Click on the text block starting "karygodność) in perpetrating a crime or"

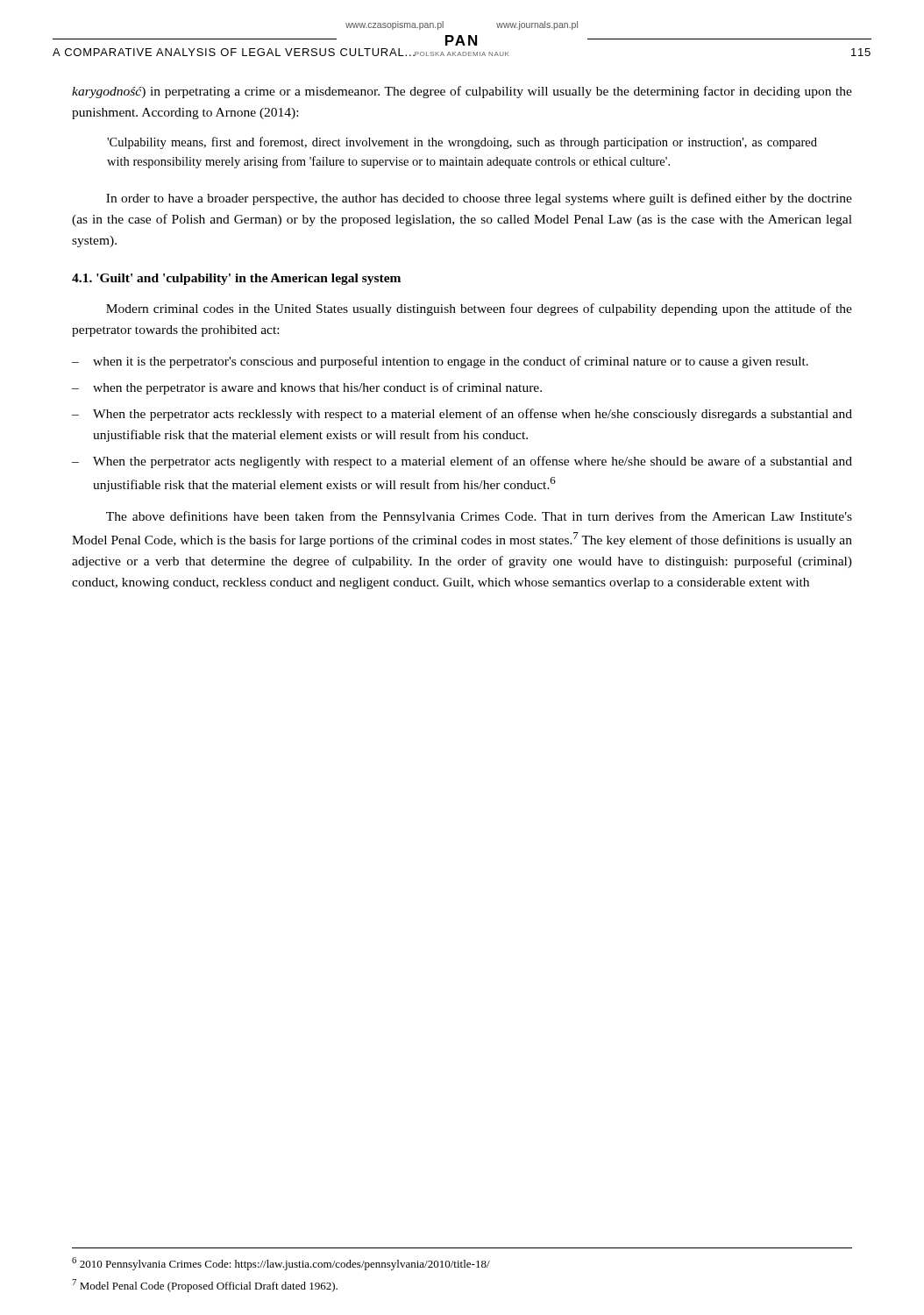(462, 102)
